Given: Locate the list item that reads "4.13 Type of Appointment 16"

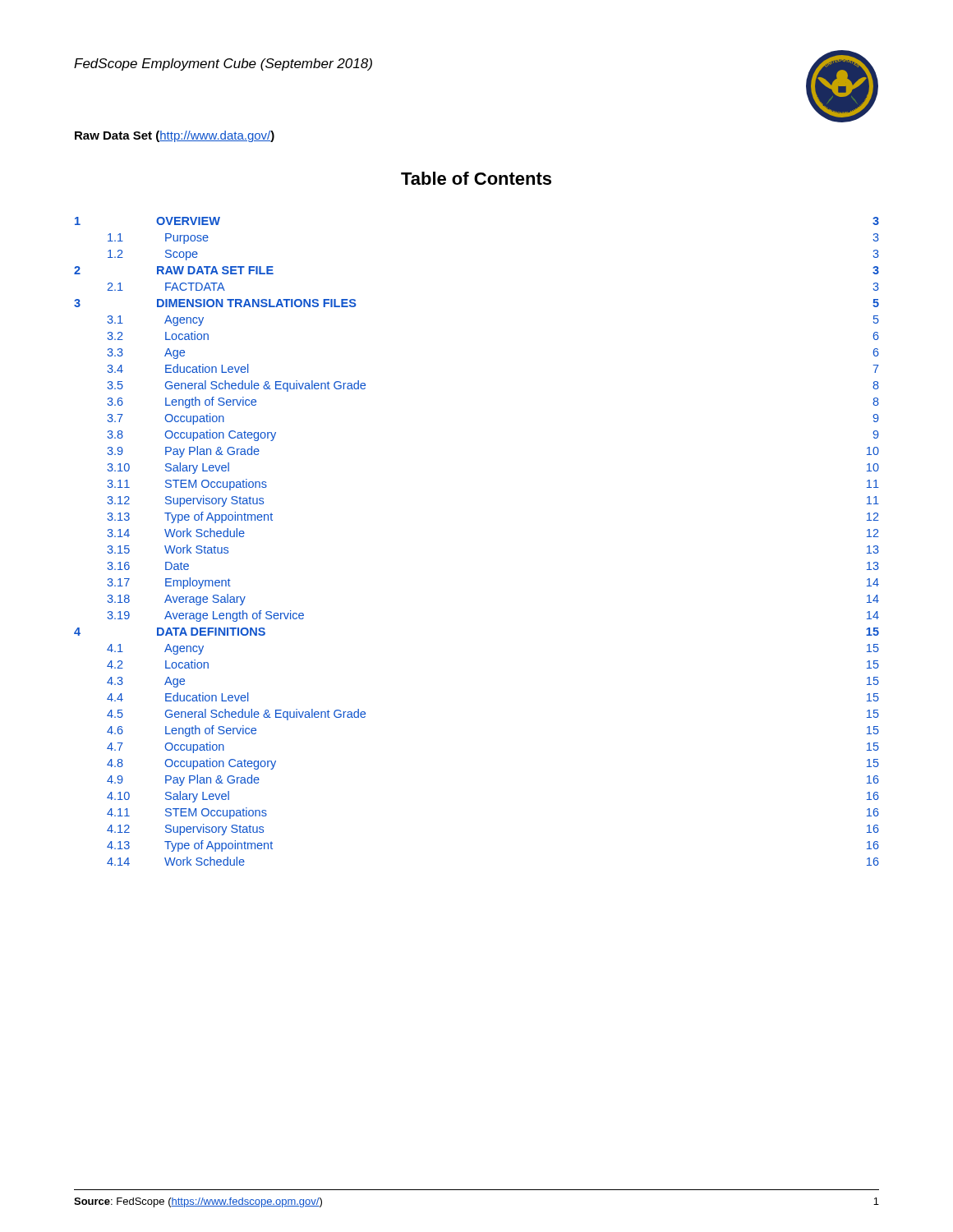Looking at the screenshot, I should click(x=120, y=846).
